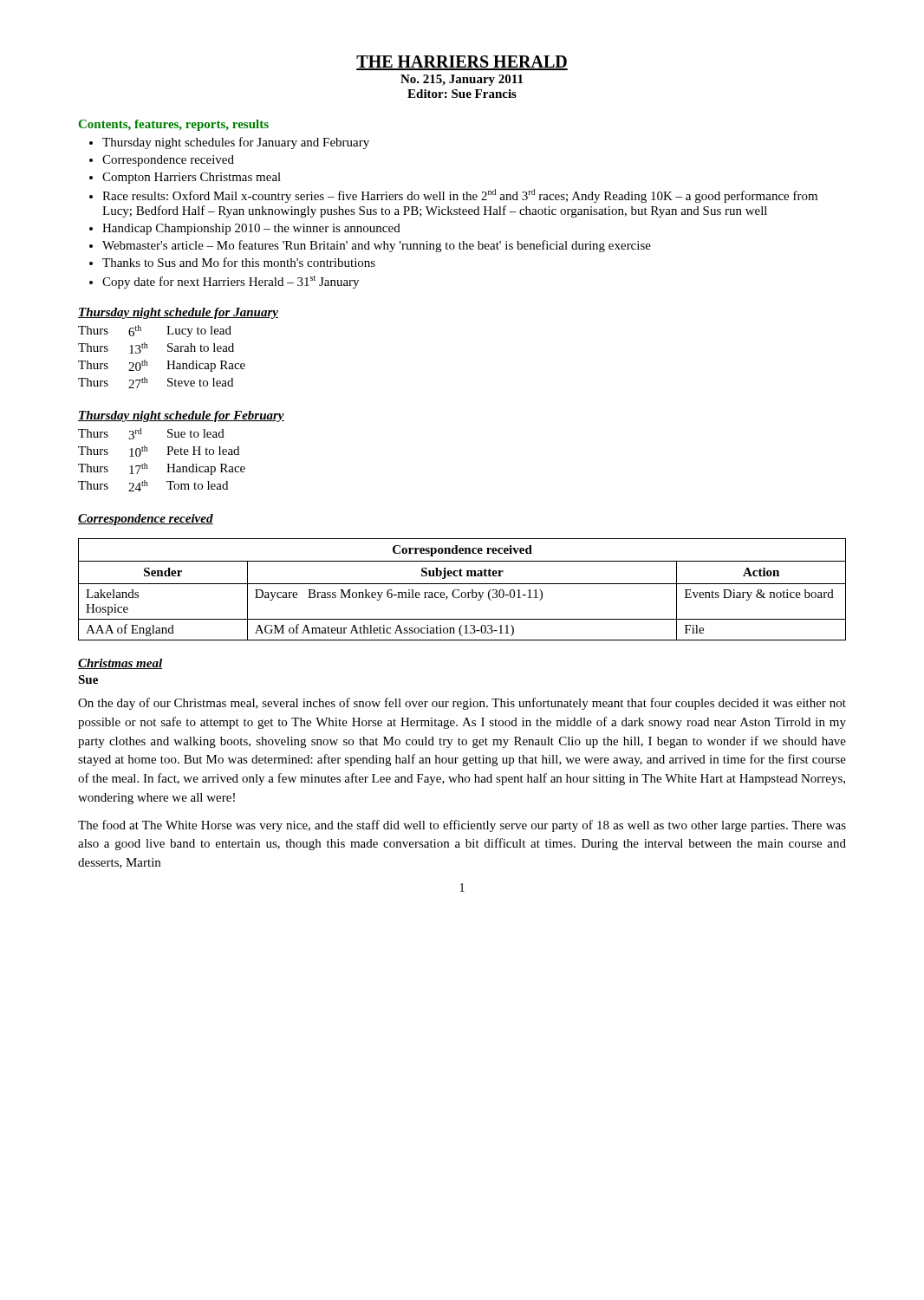The height and width of the screenshot is (1300, 924).
Task: Locate the block of text that opens with "Thurs 6th Lucy to lead Thurs 13th"
Action: [212, 358]
